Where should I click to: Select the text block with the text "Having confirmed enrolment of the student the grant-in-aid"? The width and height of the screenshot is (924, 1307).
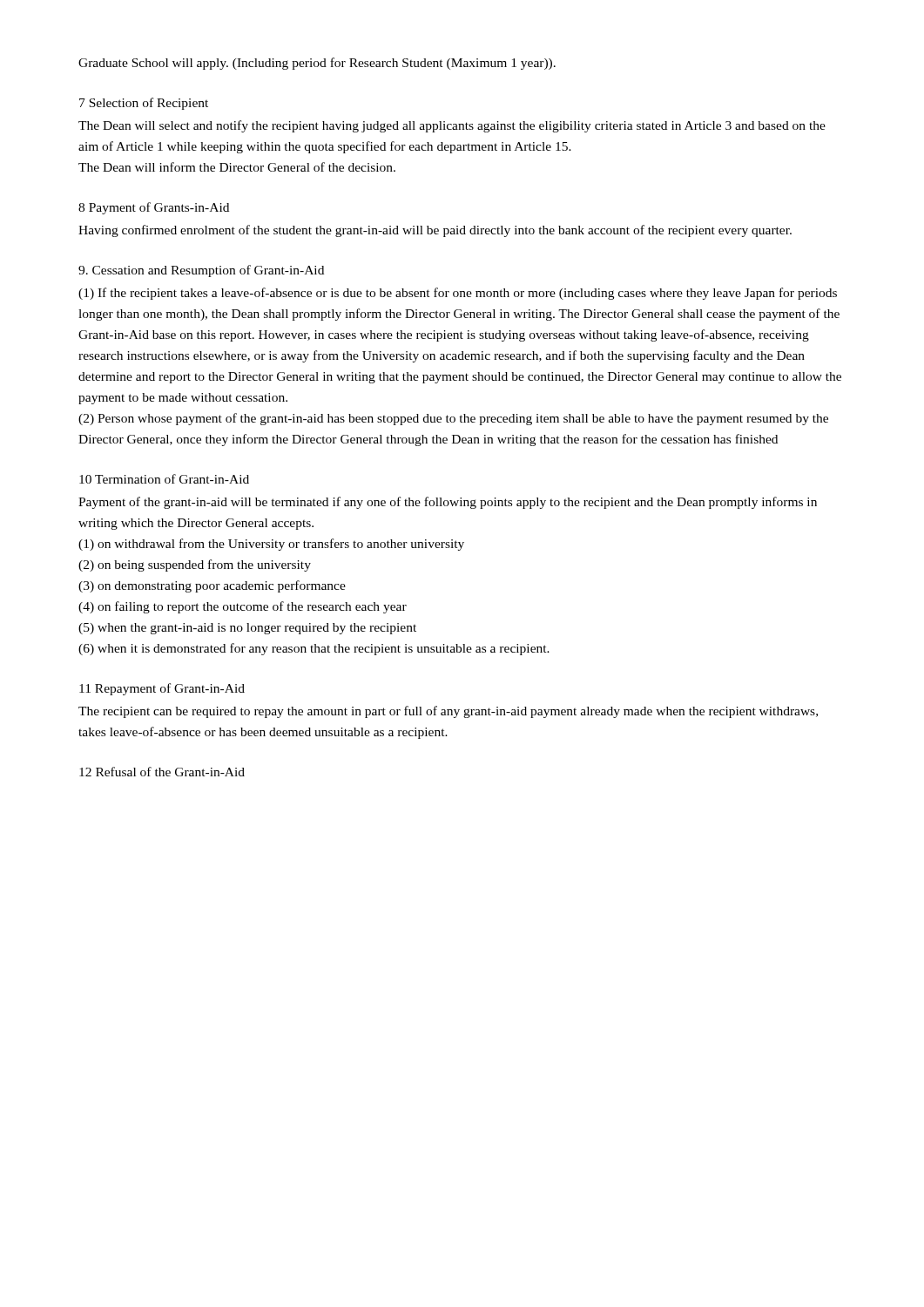435,230
